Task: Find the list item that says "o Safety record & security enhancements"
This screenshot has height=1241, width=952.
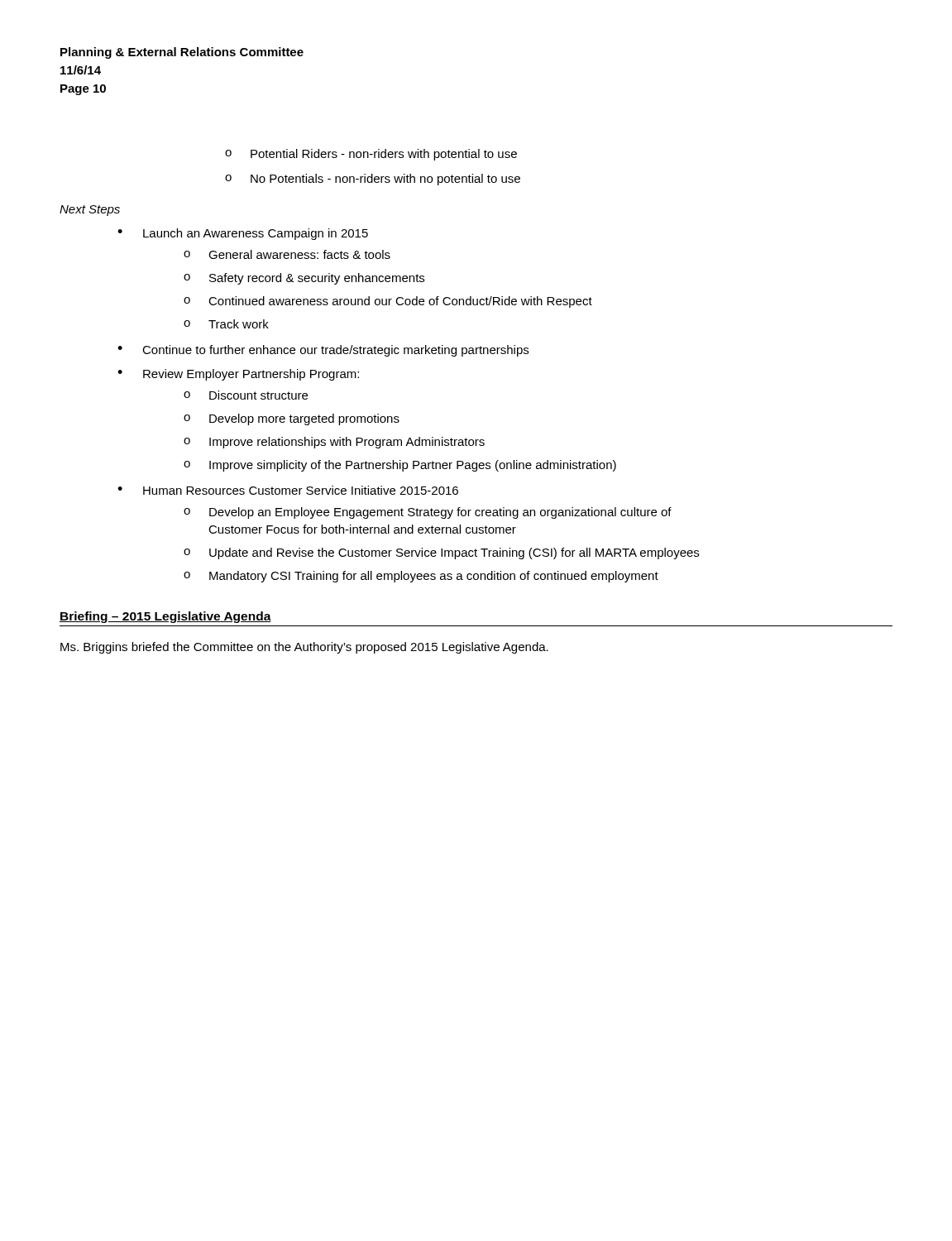Action: [x=304, y=279]
